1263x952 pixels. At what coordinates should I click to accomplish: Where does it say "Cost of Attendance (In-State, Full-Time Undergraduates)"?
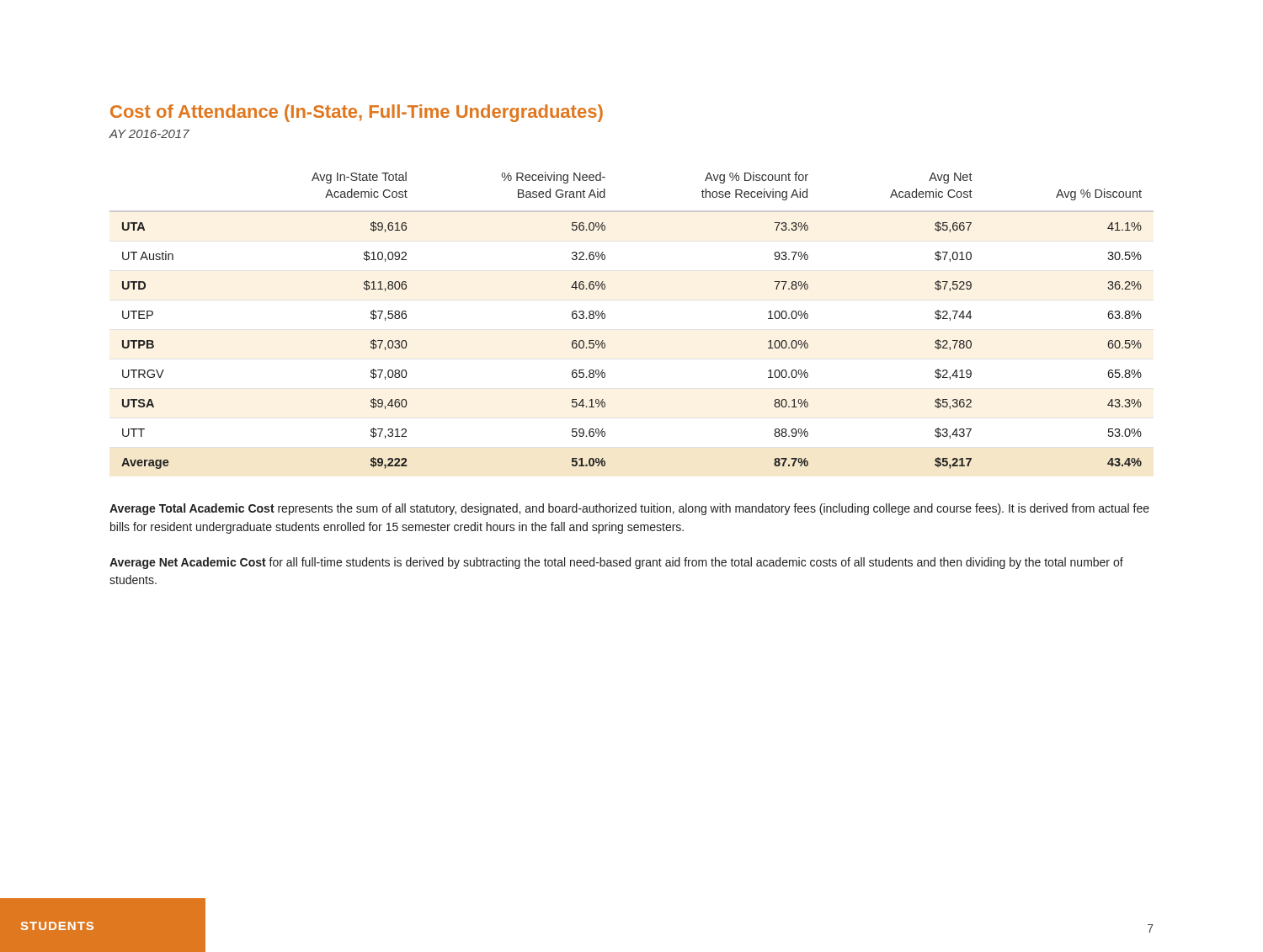tap(357, 113)
